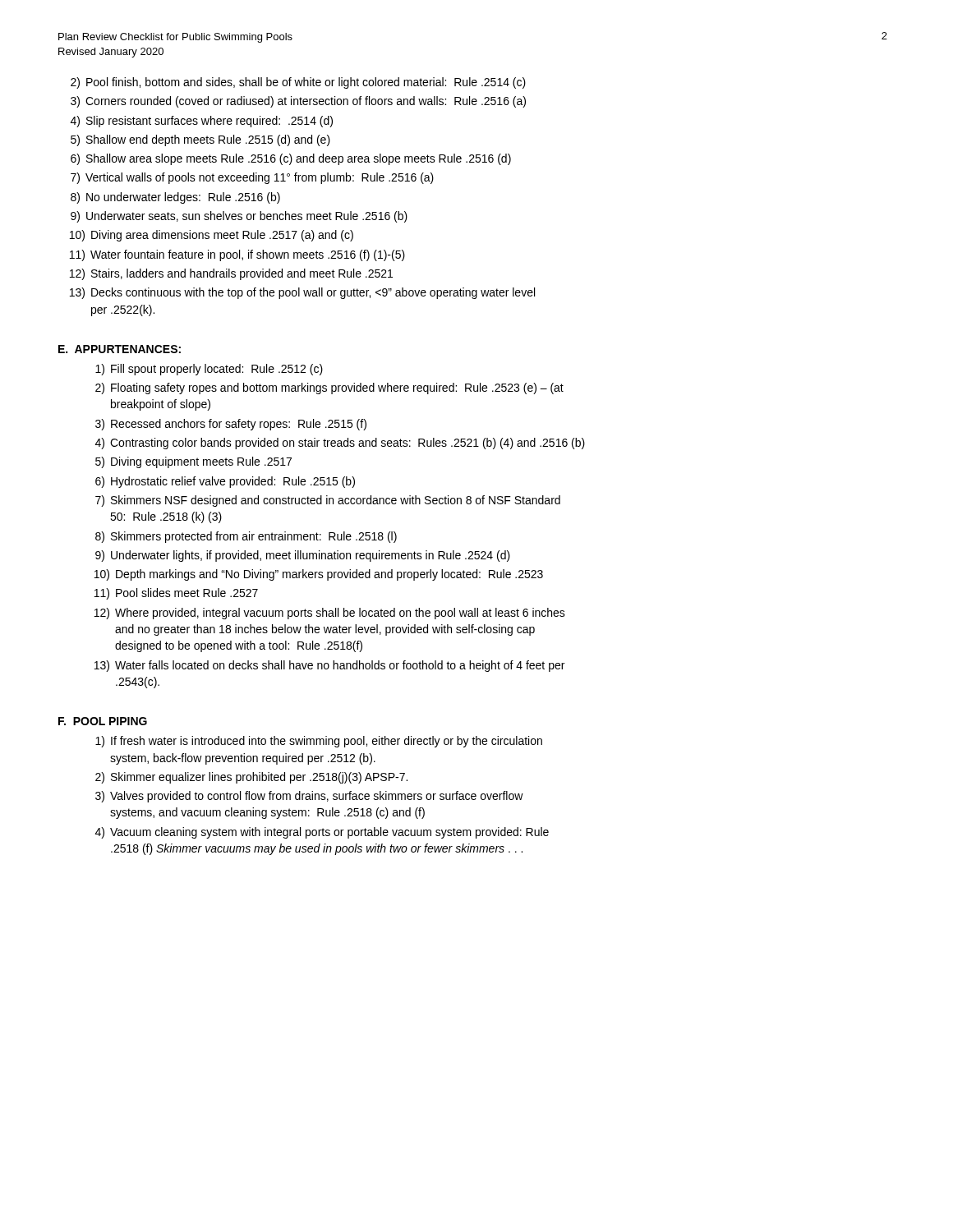Click on the section header that reads "F. POOL PIPING"
Image resolution: width=953 pixels, height=1232 pixels.
[102, 721]
